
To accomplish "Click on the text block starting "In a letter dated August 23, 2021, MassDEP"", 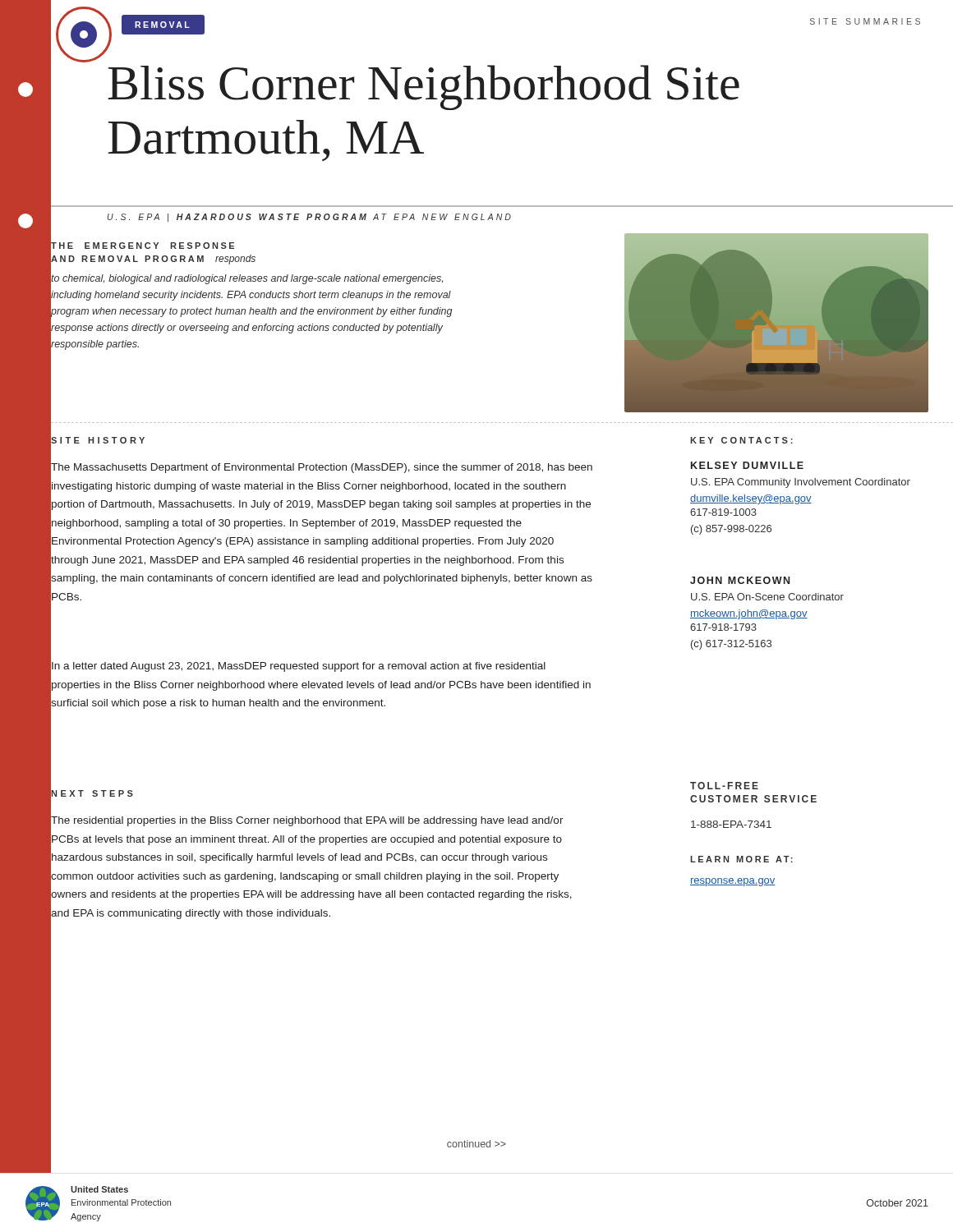I will (321, 684).
